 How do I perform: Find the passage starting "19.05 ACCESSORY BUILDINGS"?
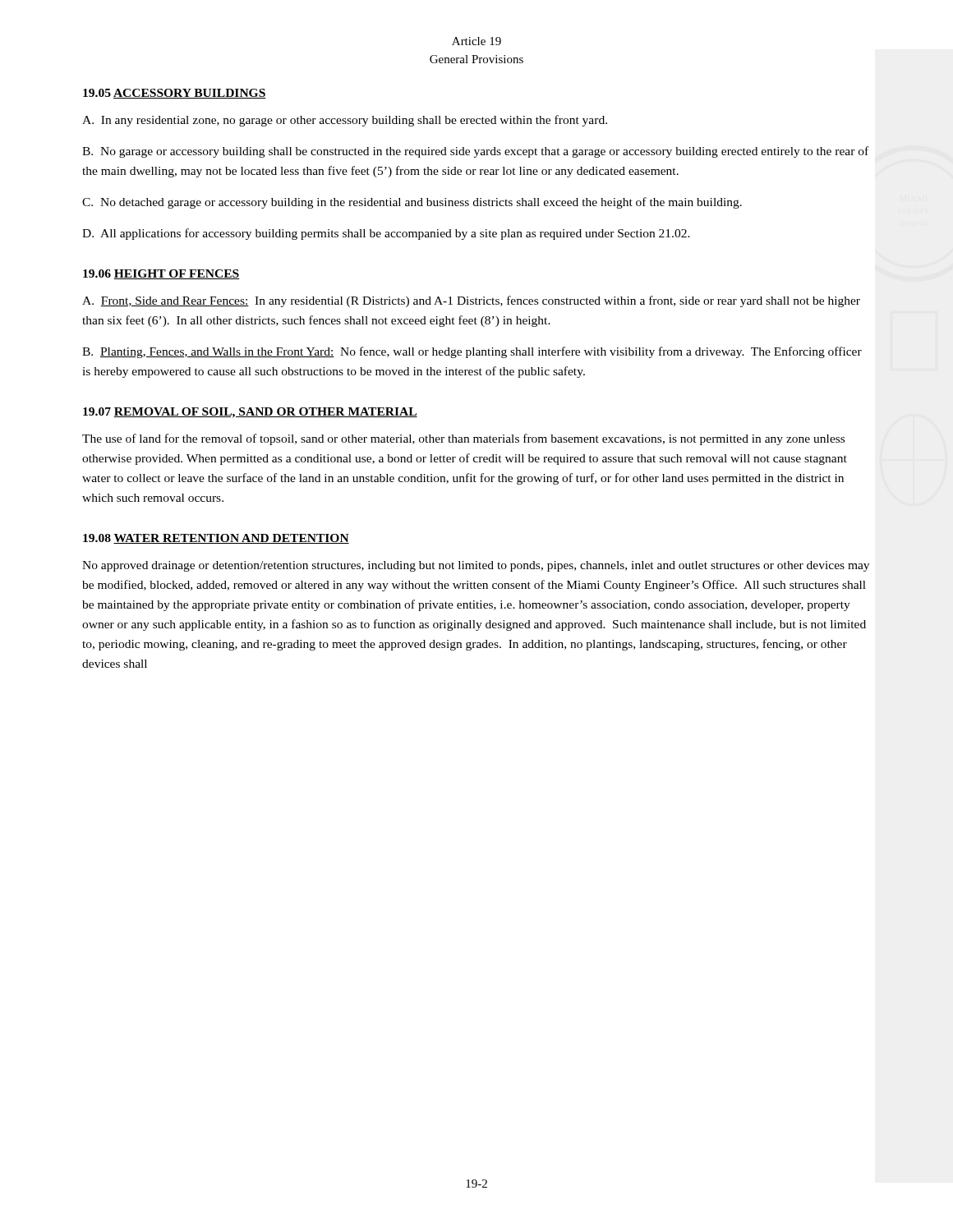(174, 92)
